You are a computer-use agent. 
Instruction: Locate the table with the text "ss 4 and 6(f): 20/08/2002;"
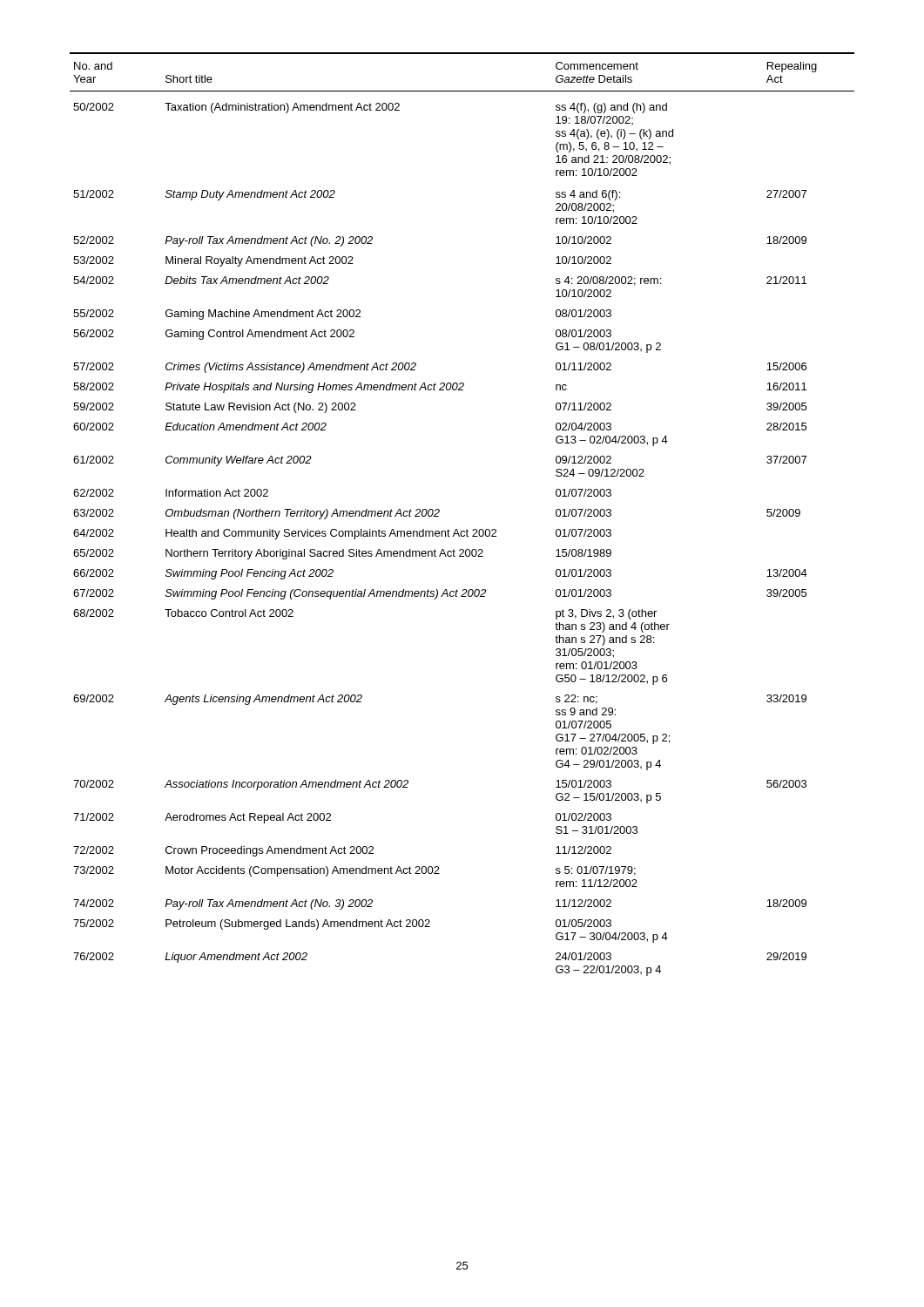[x=462, y=516]
